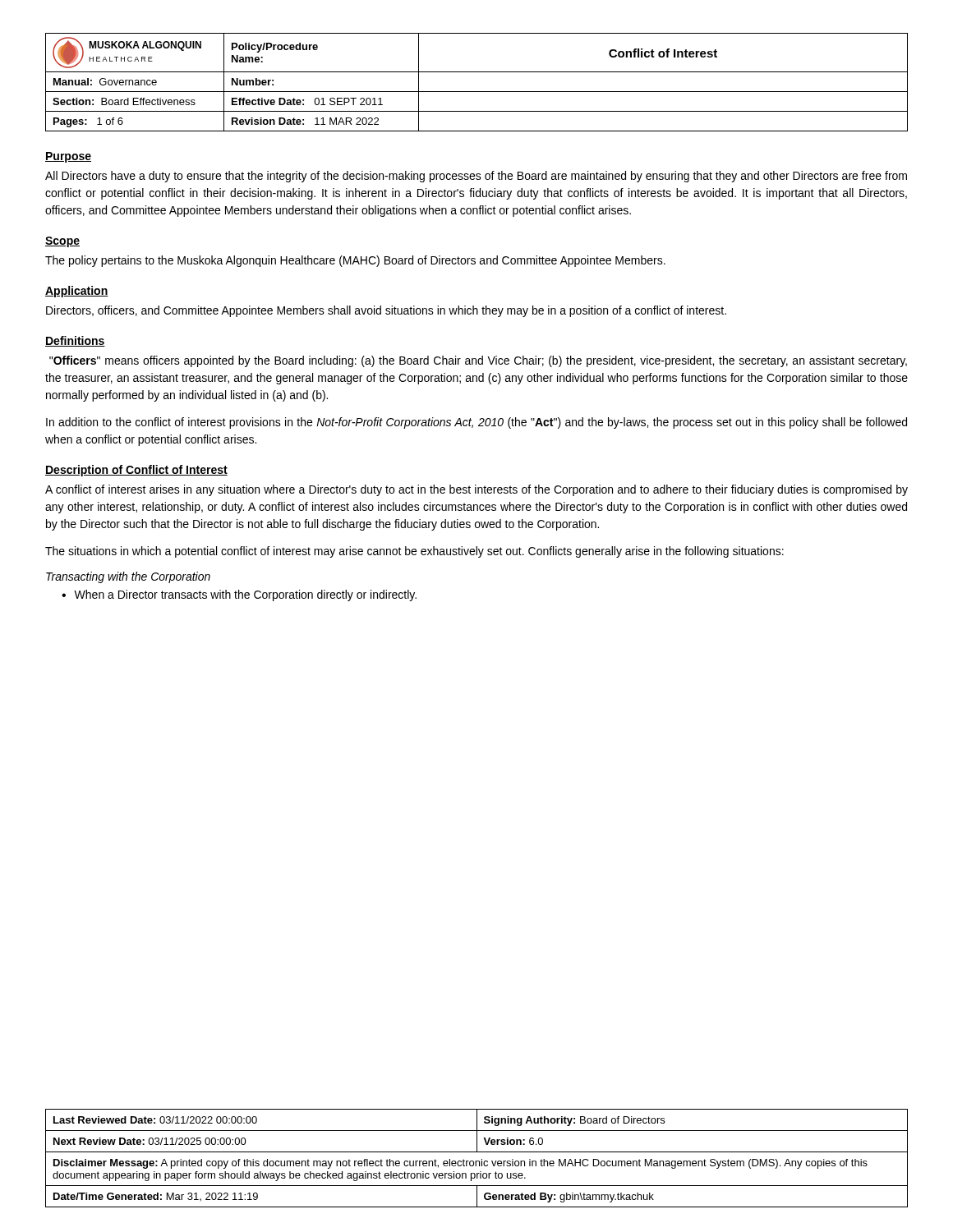Where is the passage that starts "All Directors have a duty"?
The height and width of the screenshot is (1232, 953).
tap(476, 193)
